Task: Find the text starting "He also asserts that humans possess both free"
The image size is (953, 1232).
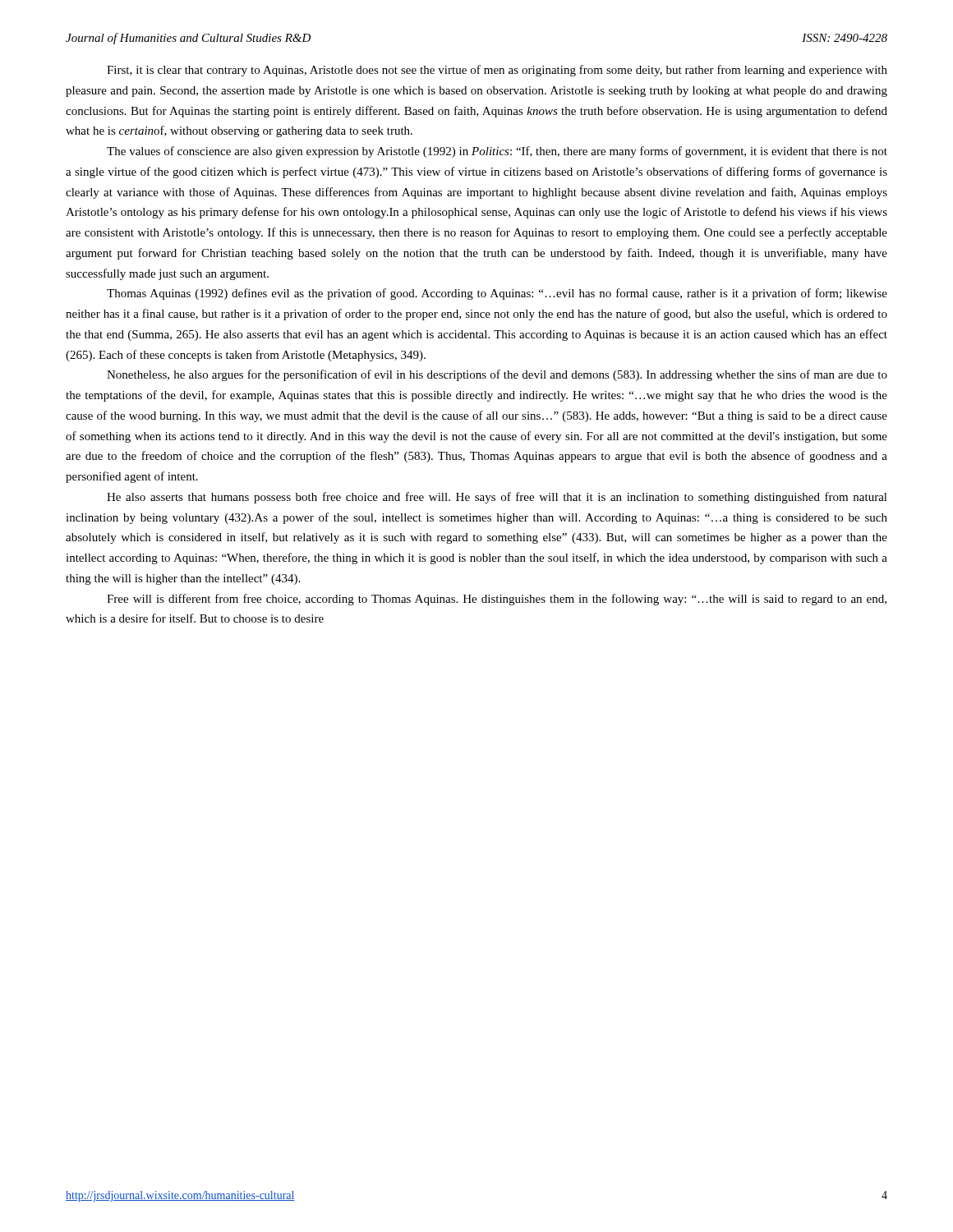Action: click(476, 538)
